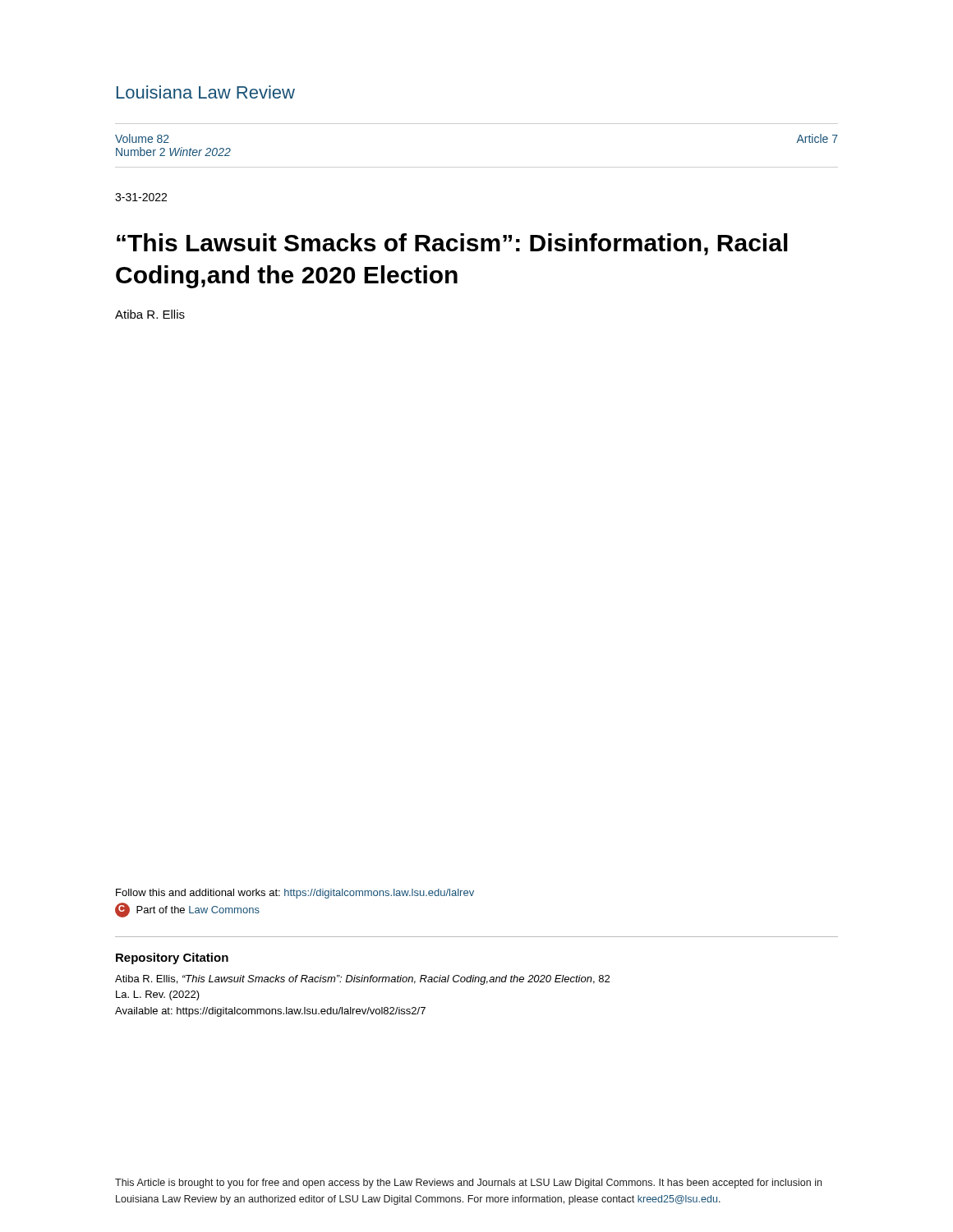Locate the element starting "“This Lawsuit Smacks of Racism”: Disinformation, Racial Coding,and"

pyautogui.click(x=452, y=259)
